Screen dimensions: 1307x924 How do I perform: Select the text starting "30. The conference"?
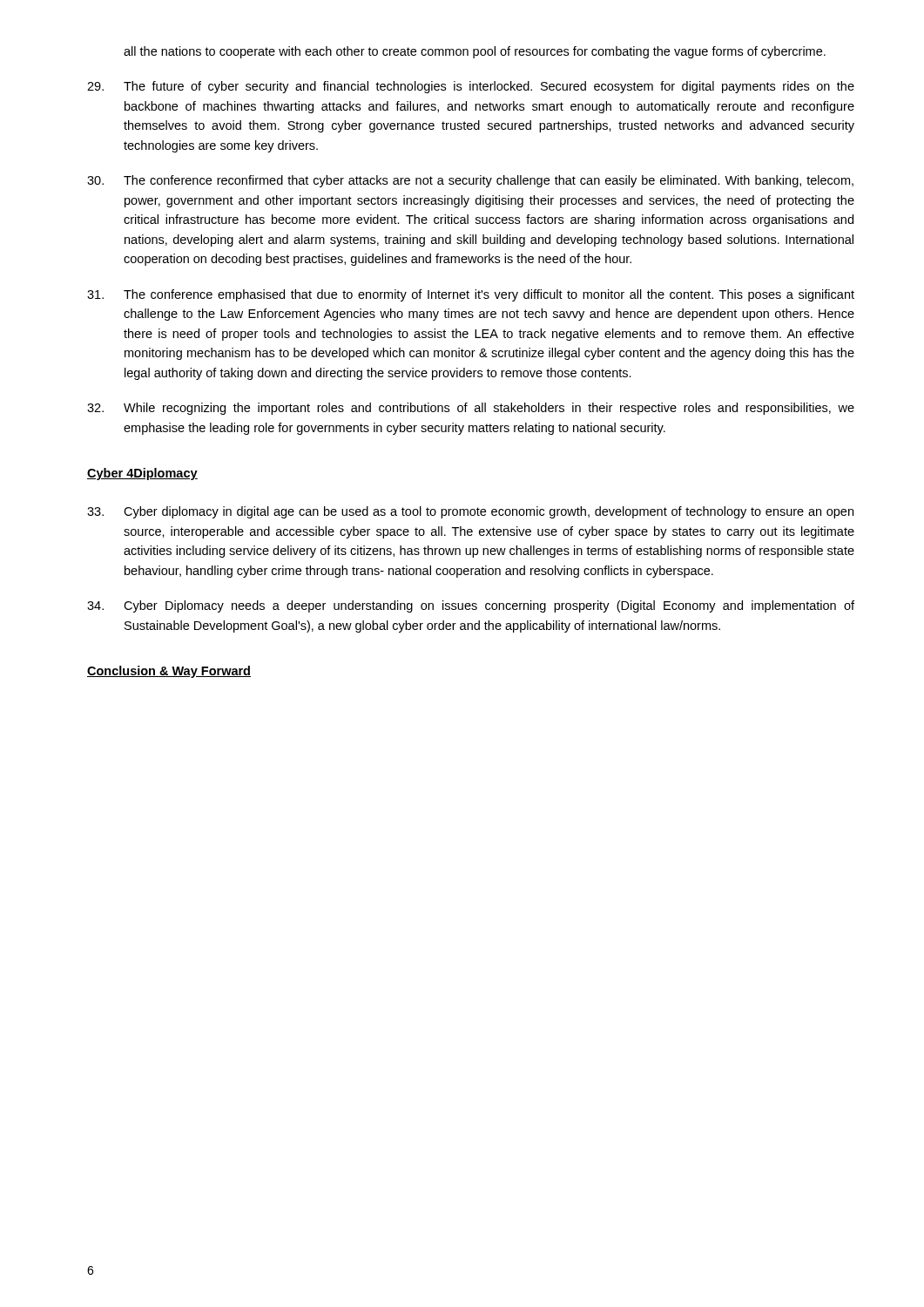pos(471,220)
